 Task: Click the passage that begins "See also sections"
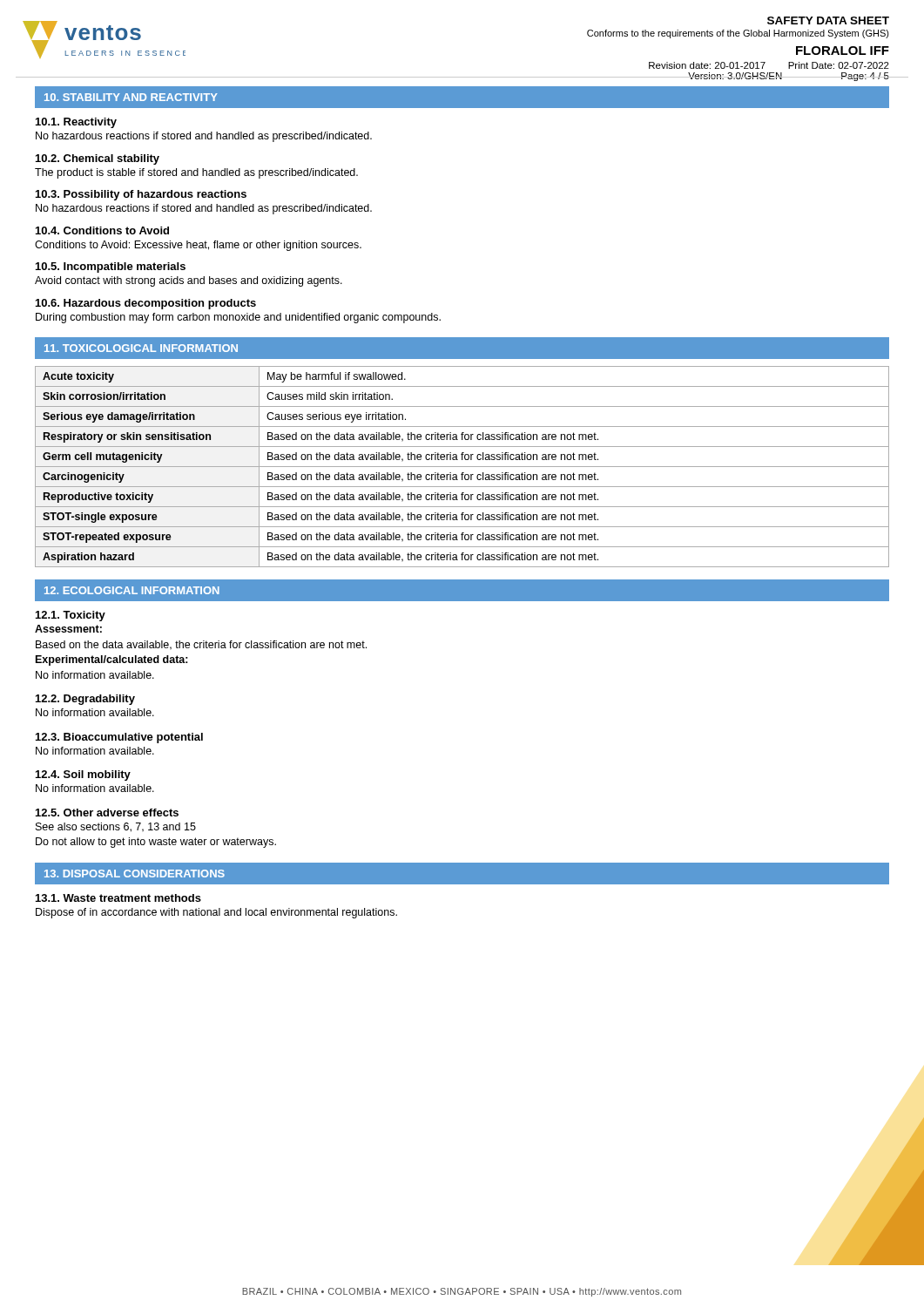tap(156, 834)
